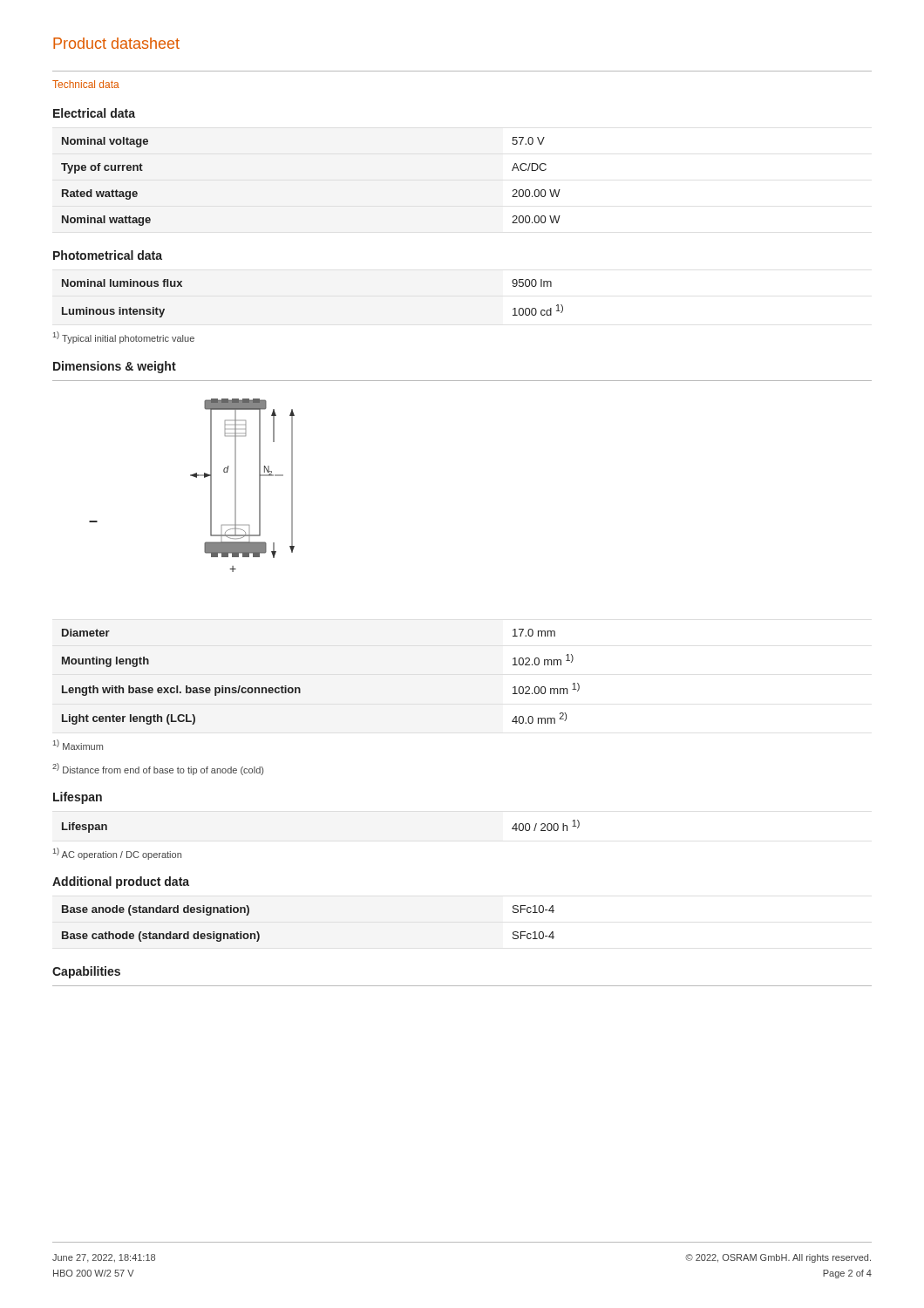The width and height of the screenshot is (924, 1308).
Task: Find the table that mentions "Type of current"
Action: [x=462, y=180]
